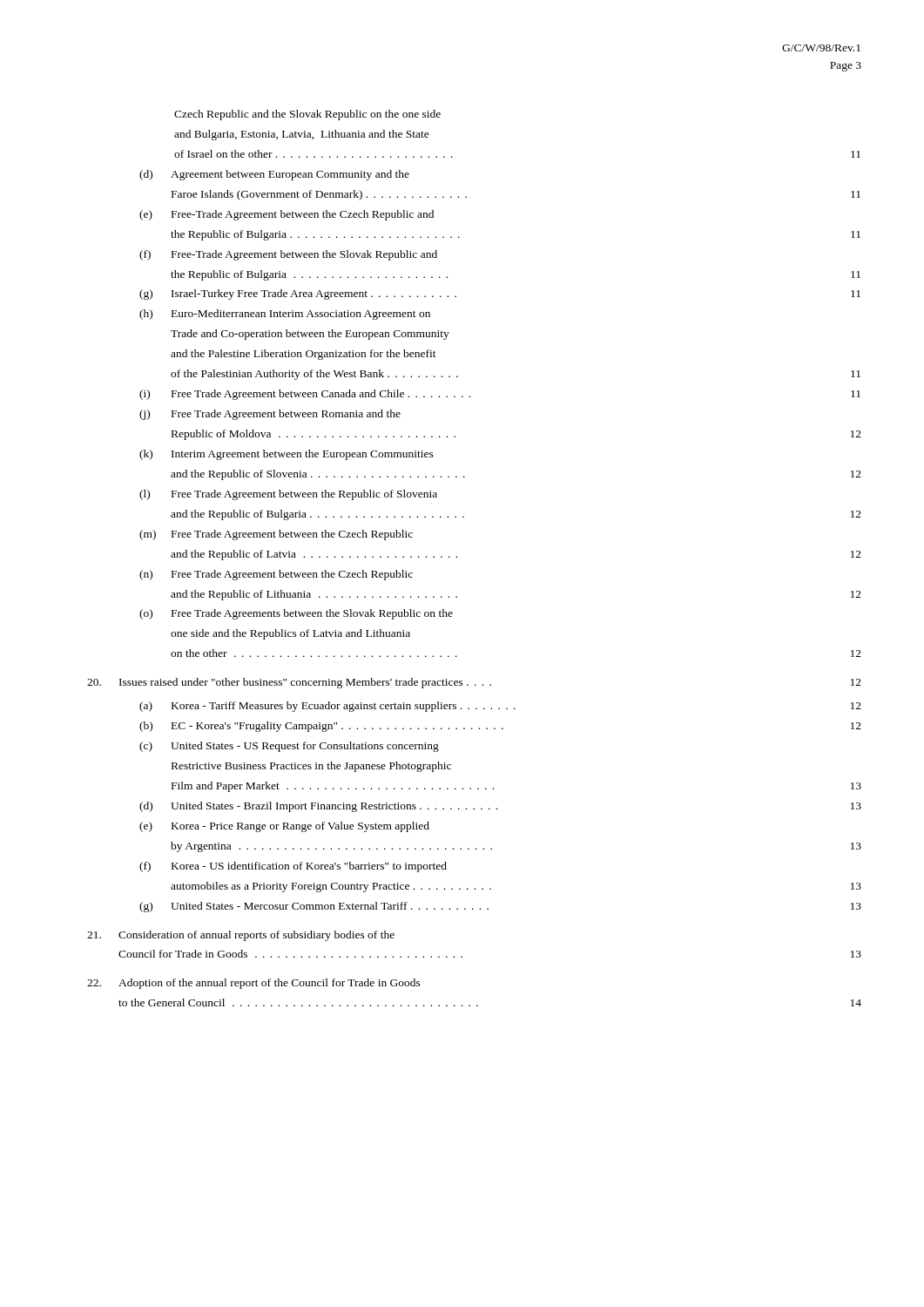924x1307 pixels.
Task: Locate the list item that says "(g) Israel-Turkey Free Trade"
Action: click(x=269, y=294)
